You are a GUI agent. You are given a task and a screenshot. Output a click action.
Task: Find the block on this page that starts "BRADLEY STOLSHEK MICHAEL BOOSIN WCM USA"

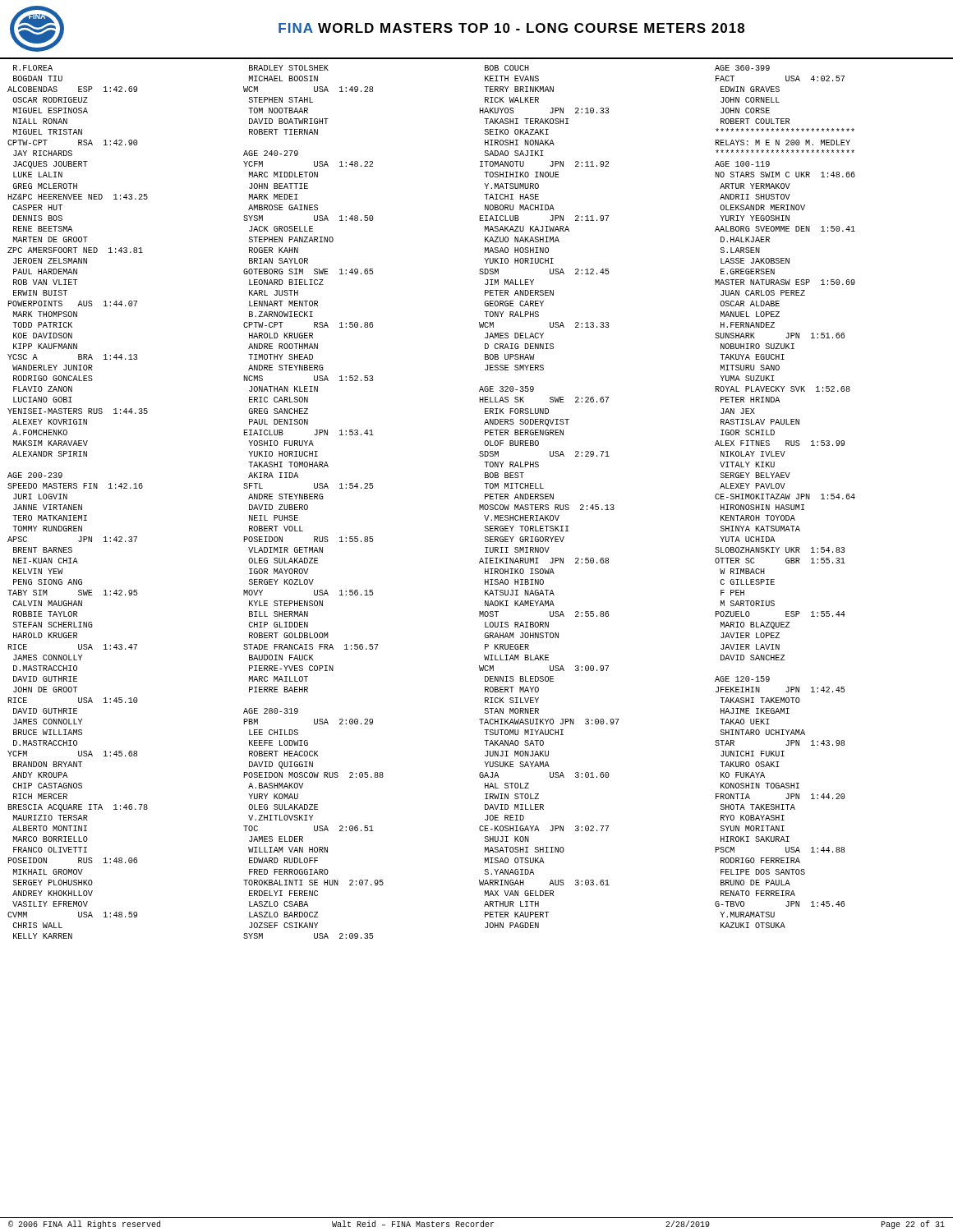tap(289, 68)
